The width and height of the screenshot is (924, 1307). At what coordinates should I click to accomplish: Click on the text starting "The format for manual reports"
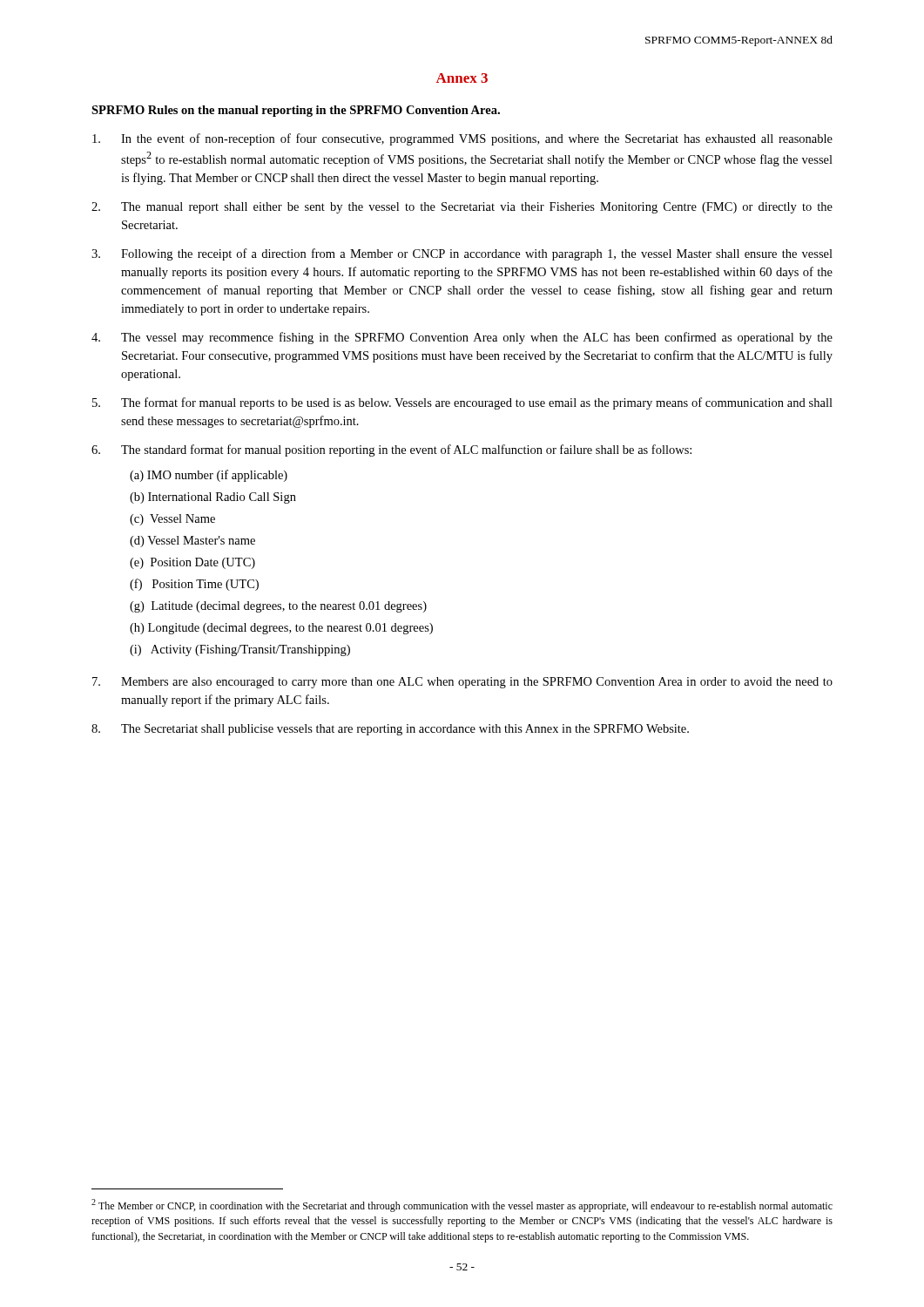(477, 412)
